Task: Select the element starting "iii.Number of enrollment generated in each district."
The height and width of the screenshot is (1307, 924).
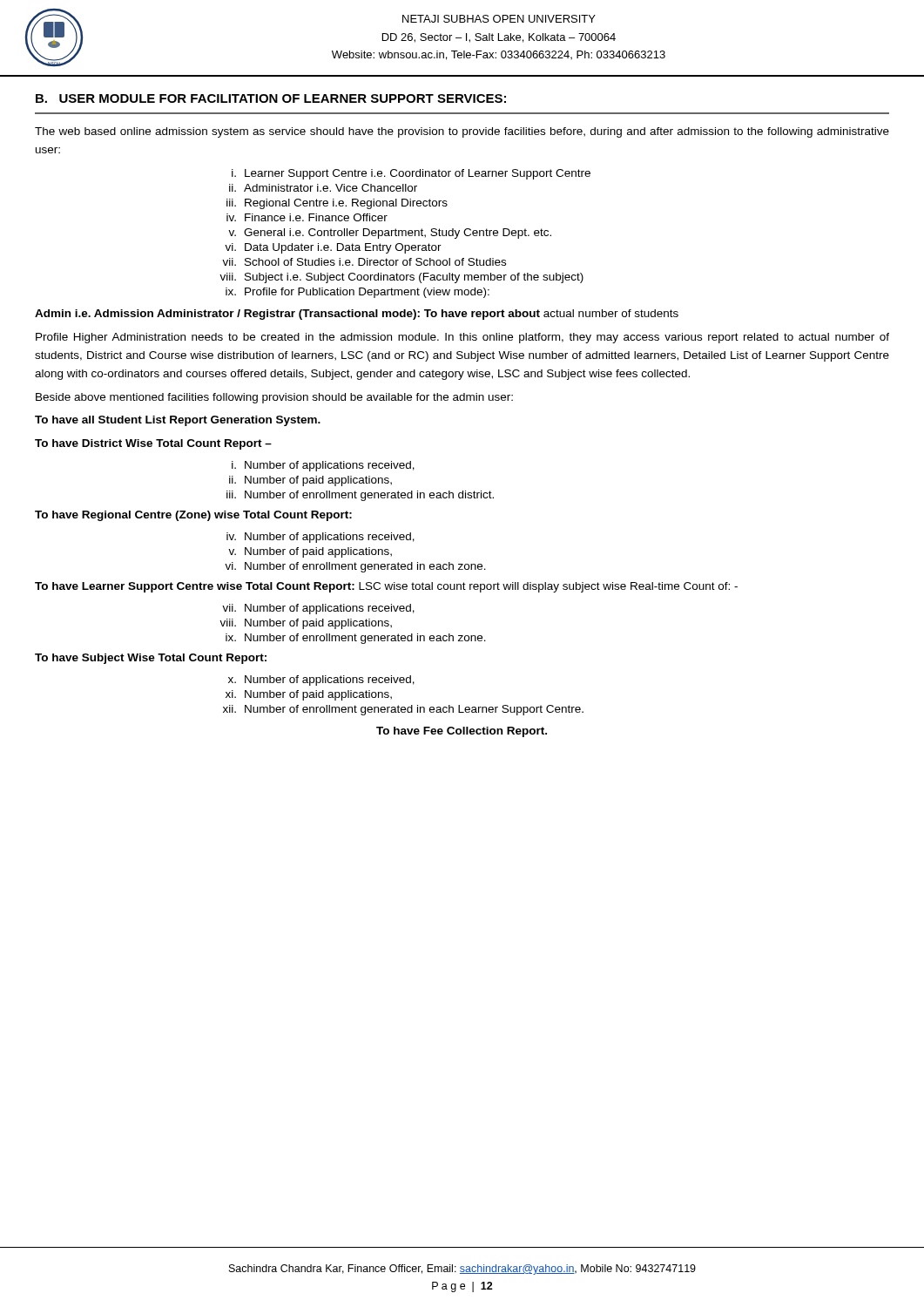Action: [352, 495]
